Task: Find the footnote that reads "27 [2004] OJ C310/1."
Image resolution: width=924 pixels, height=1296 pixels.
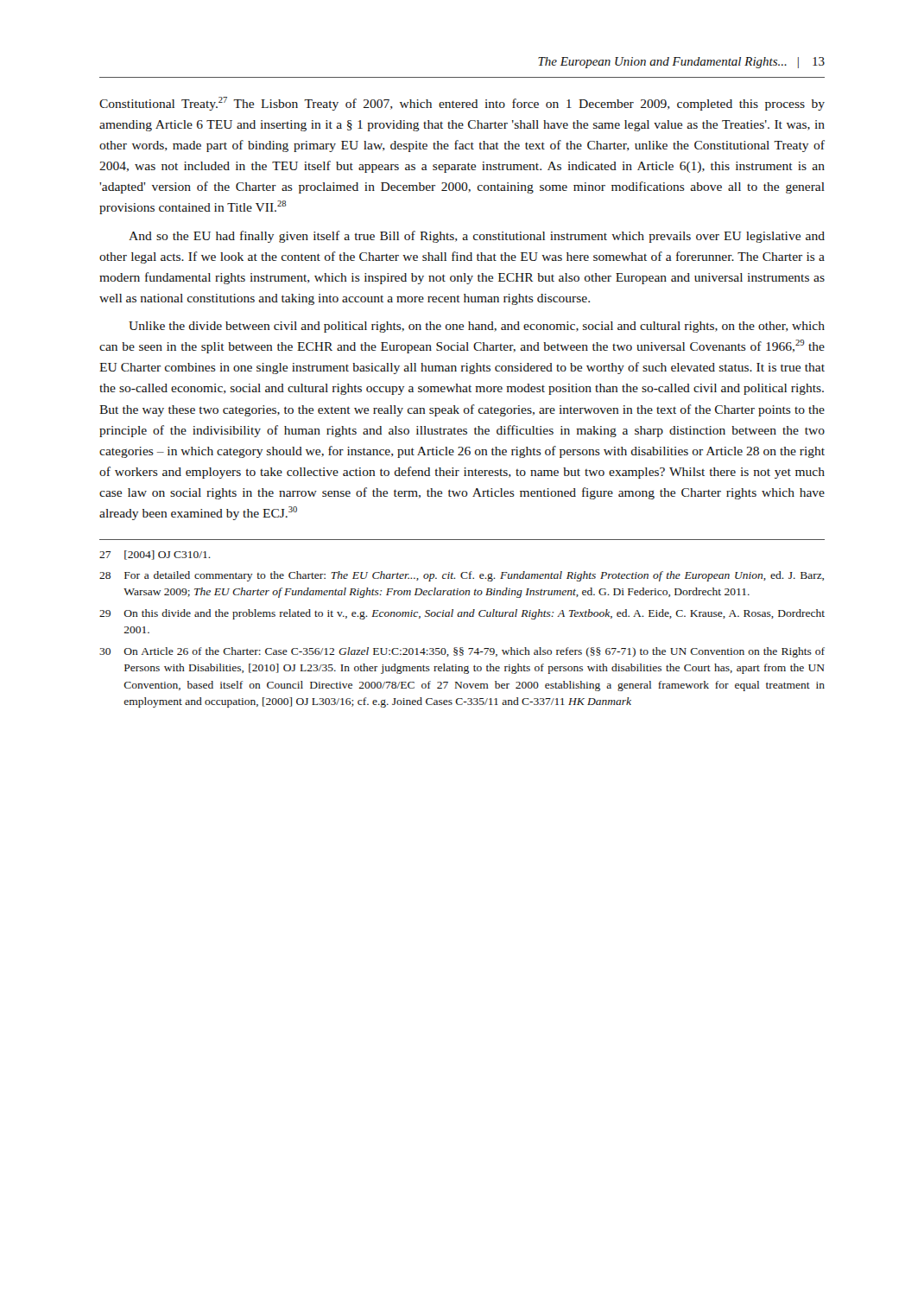Action: [x=155, y=555]
